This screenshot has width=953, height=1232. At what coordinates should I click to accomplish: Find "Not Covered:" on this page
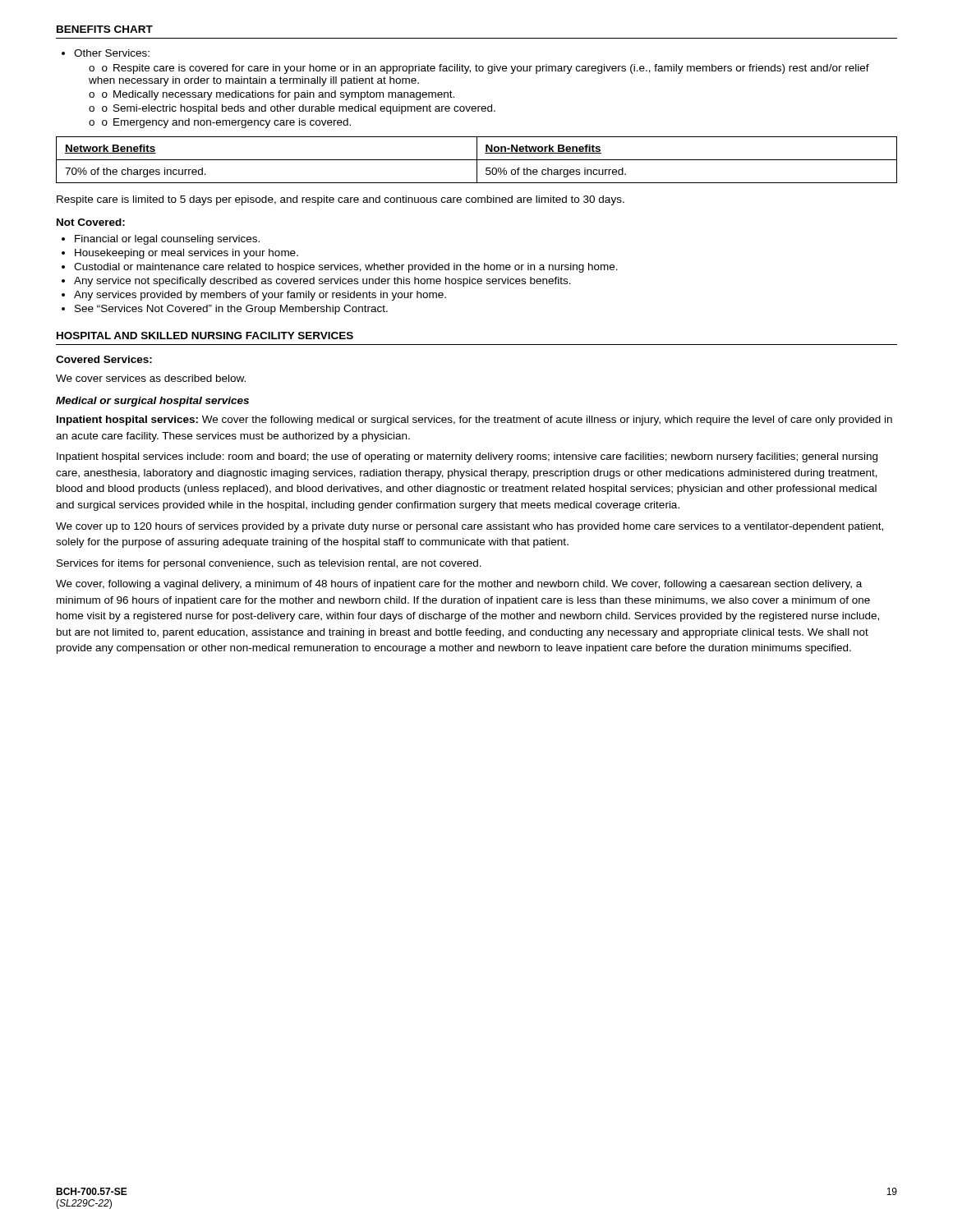tap(91, 222)
